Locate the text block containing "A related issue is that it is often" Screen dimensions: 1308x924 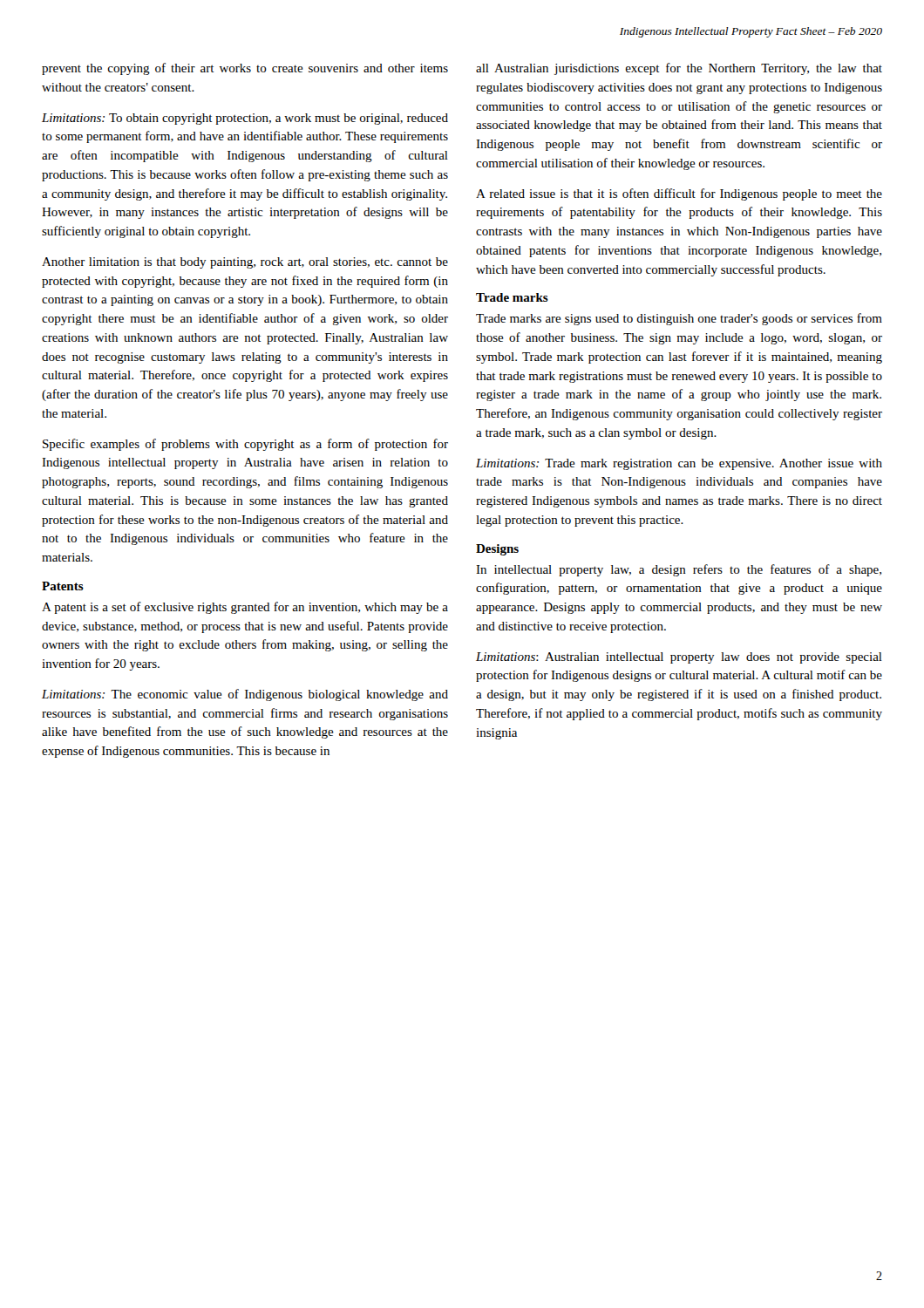tap(679, 231)
